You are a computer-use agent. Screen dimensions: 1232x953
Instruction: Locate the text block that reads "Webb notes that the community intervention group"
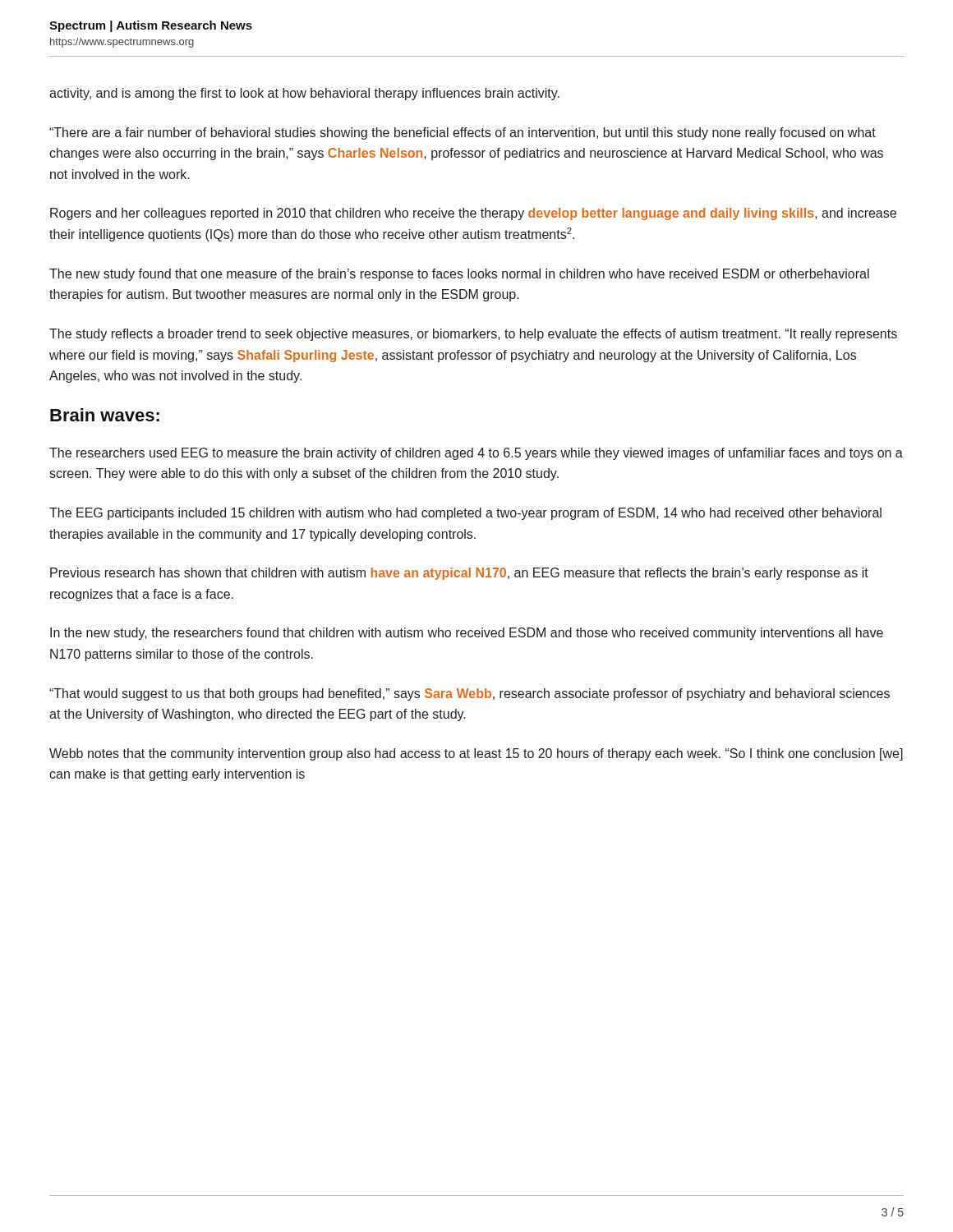(476, 764)
